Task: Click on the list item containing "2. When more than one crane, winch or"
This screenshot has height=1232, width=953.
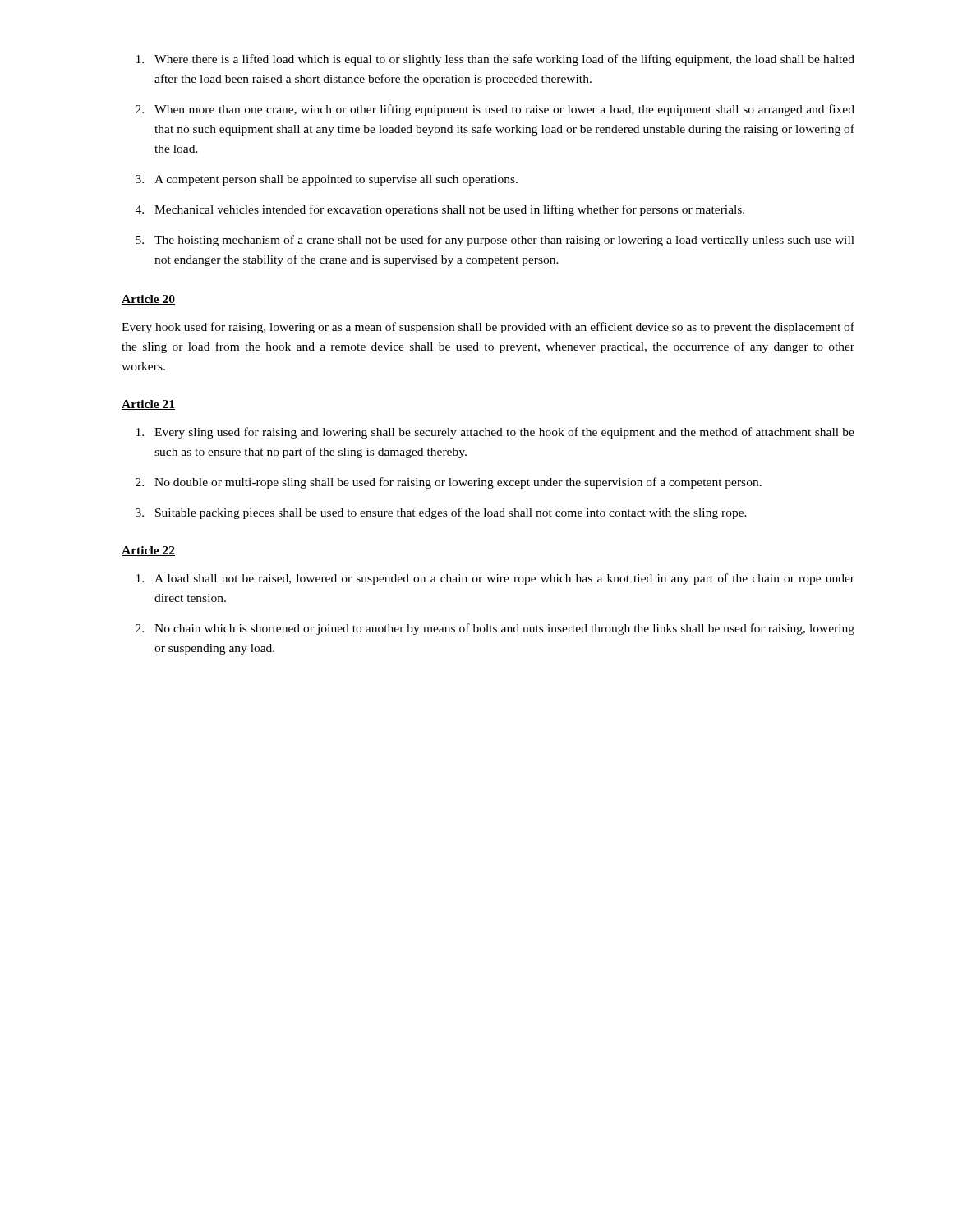Action: pos(488,129)
